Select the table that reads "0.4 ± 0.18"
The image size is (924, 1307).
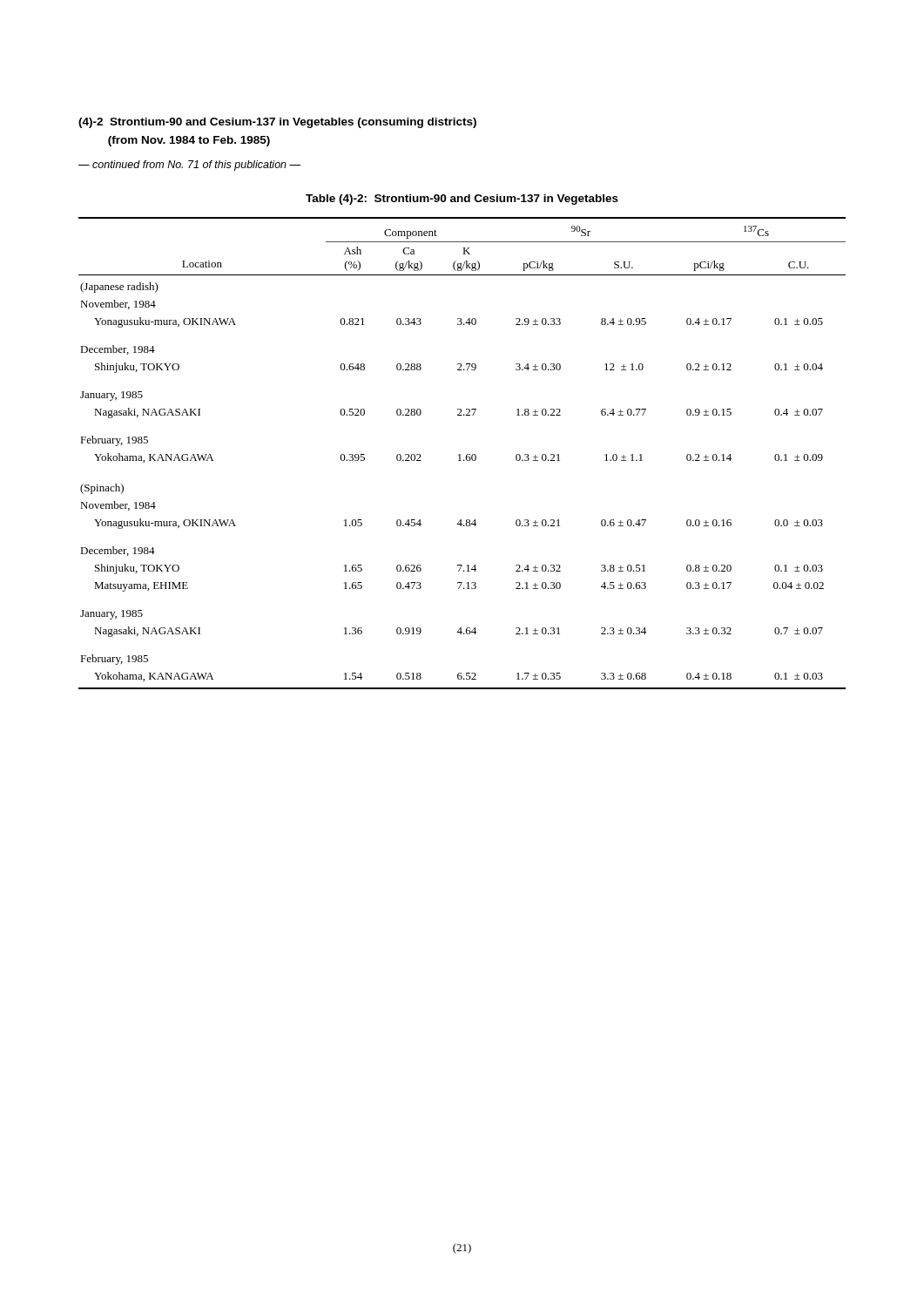click(462, 453)
